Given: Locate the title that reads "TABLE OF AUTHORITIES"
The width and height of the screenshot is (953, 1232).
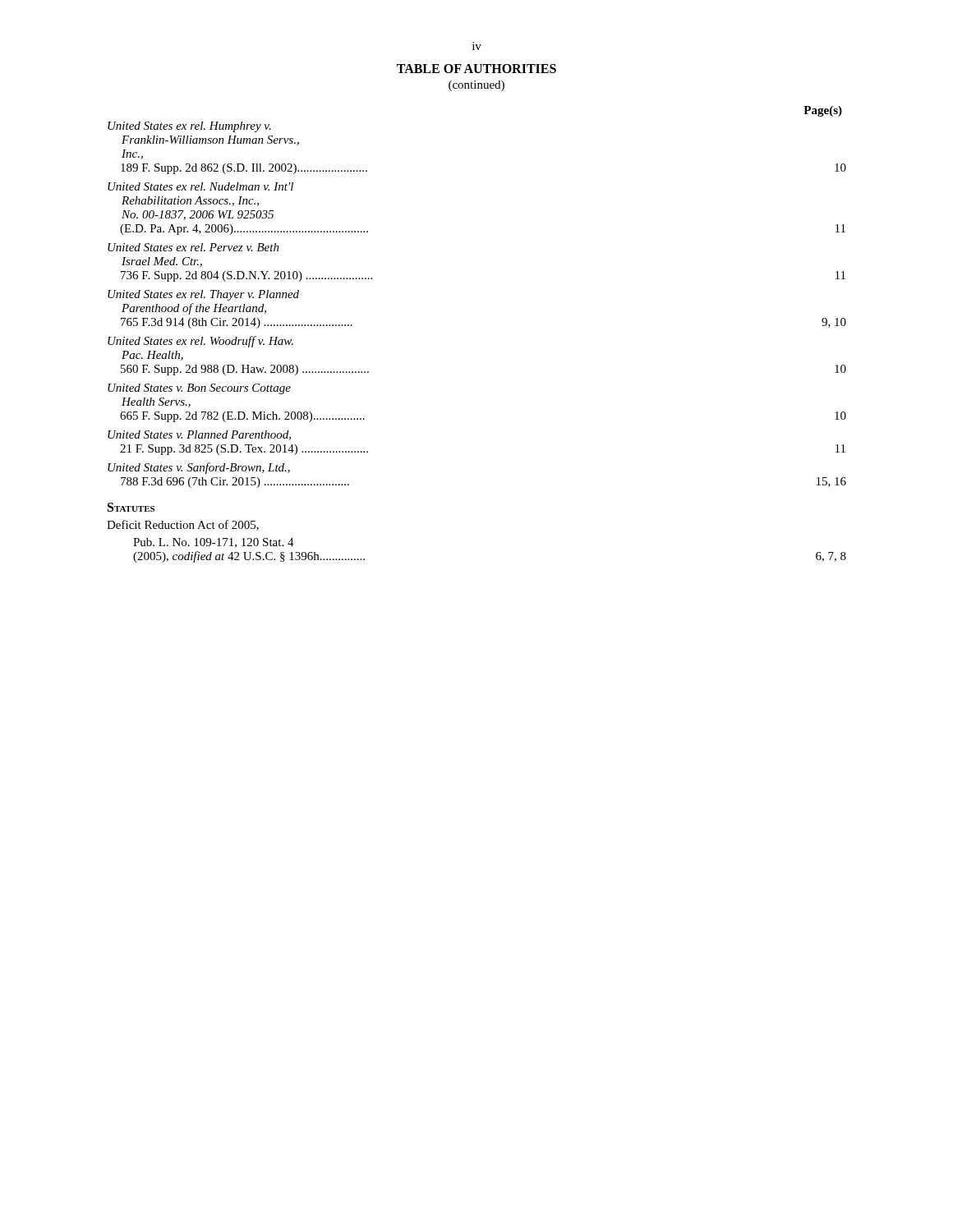Looking at the screenshot, I should [x=476, y=69].
